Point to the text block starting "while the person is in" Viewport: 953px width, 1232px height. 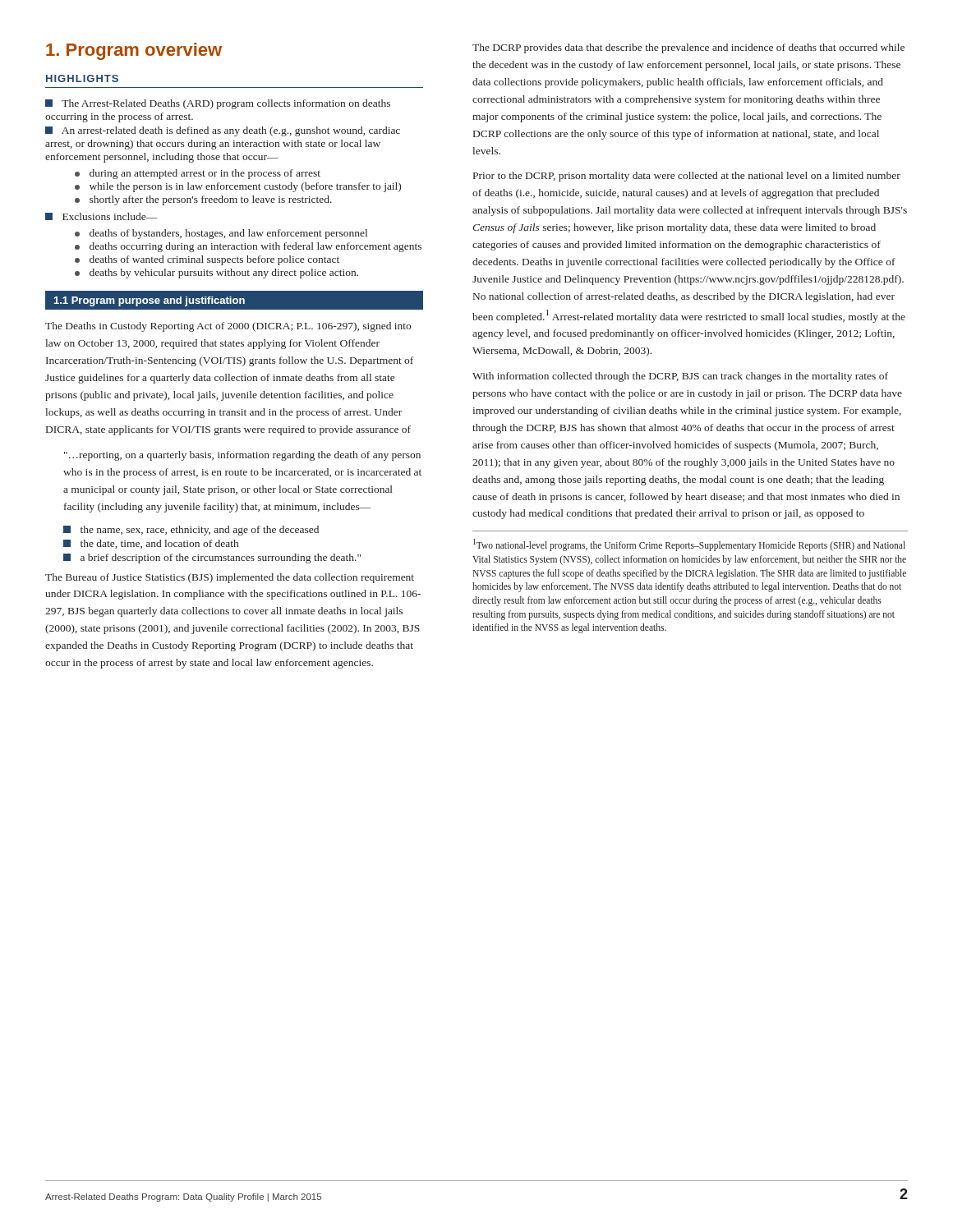tap(249, 187)
